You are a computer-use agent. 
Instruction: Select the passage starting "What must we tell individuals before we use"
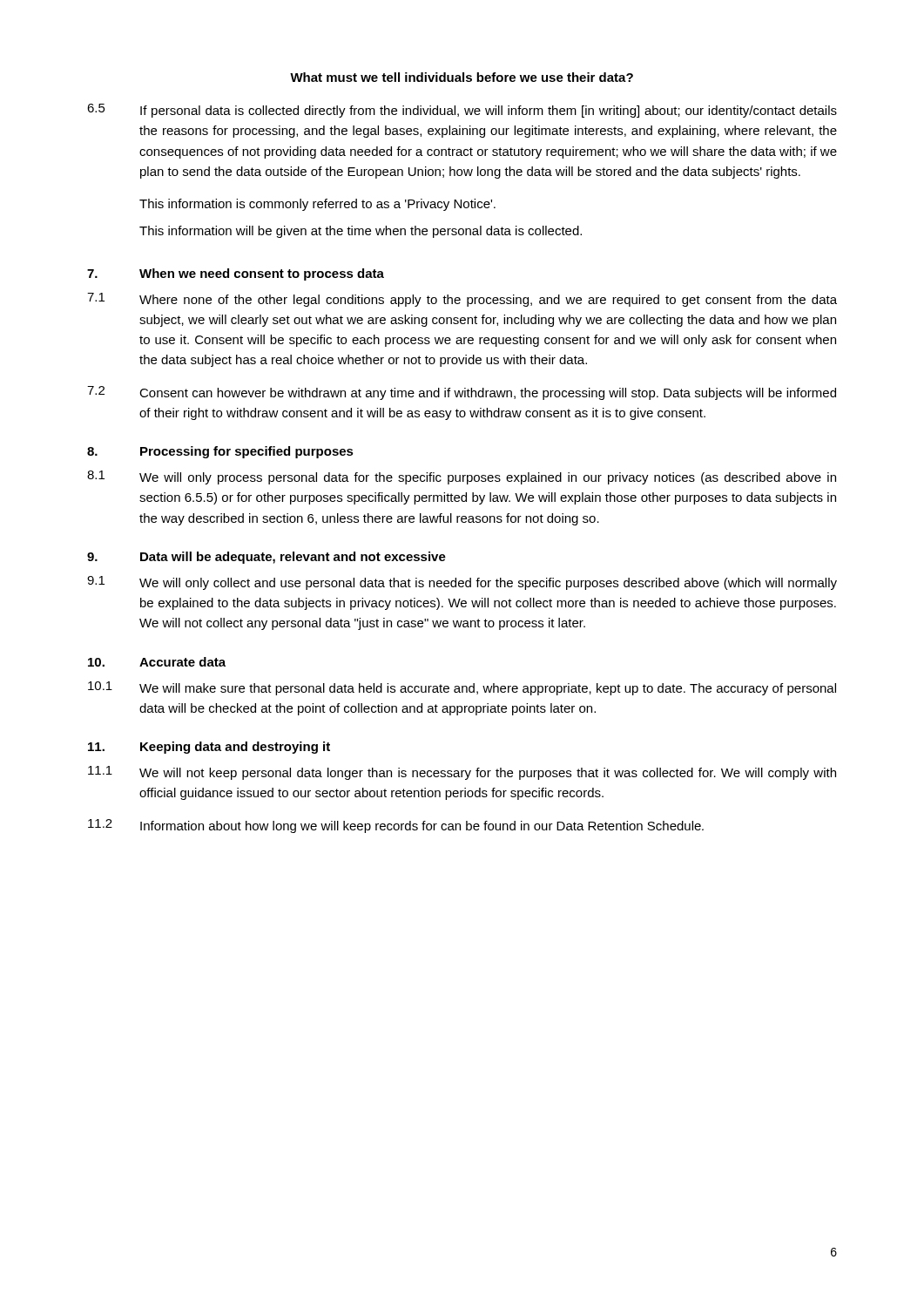tap(462, 77)
